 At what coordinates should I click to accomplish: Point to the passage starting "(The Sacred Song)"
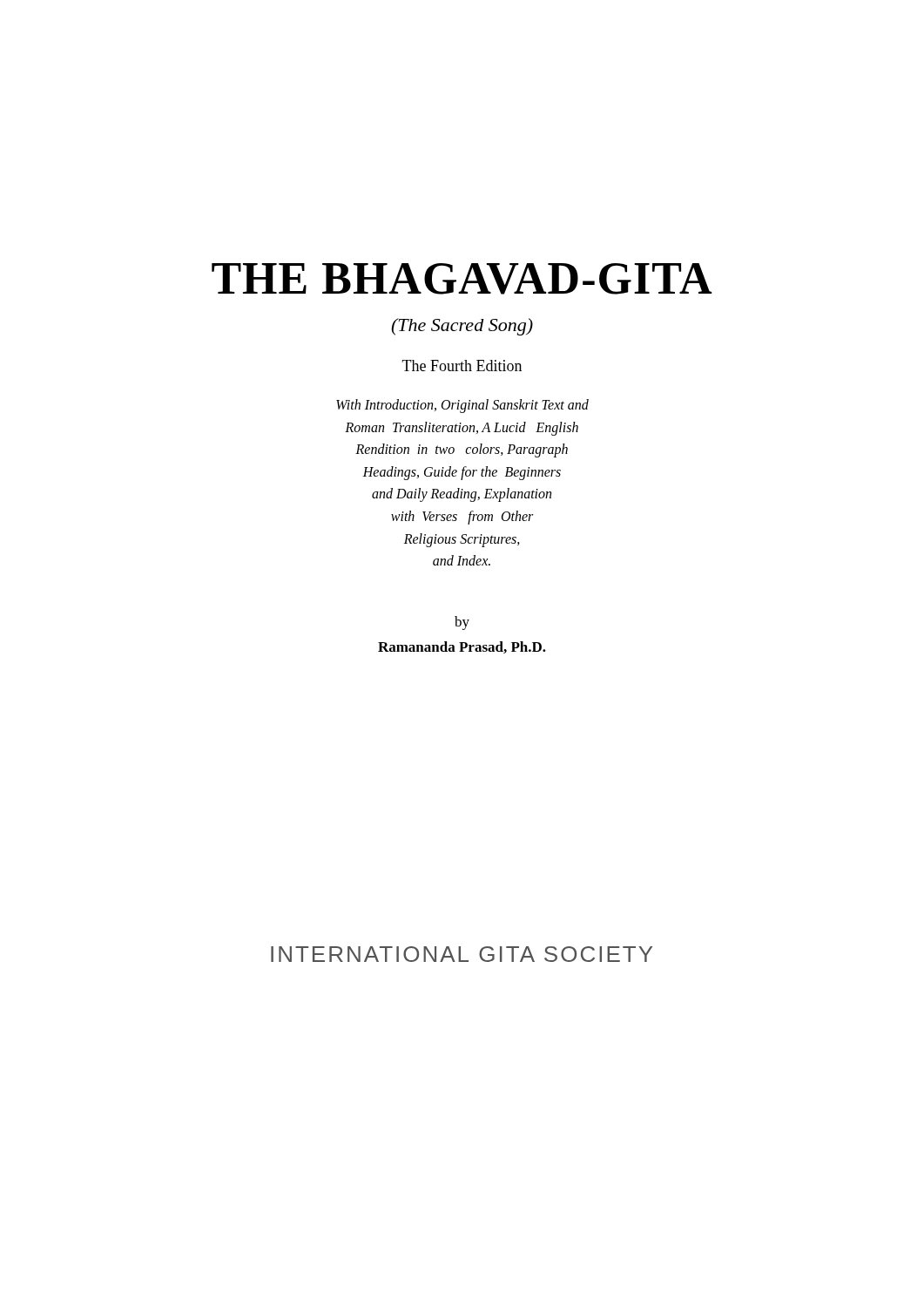(x=462, y=325)
